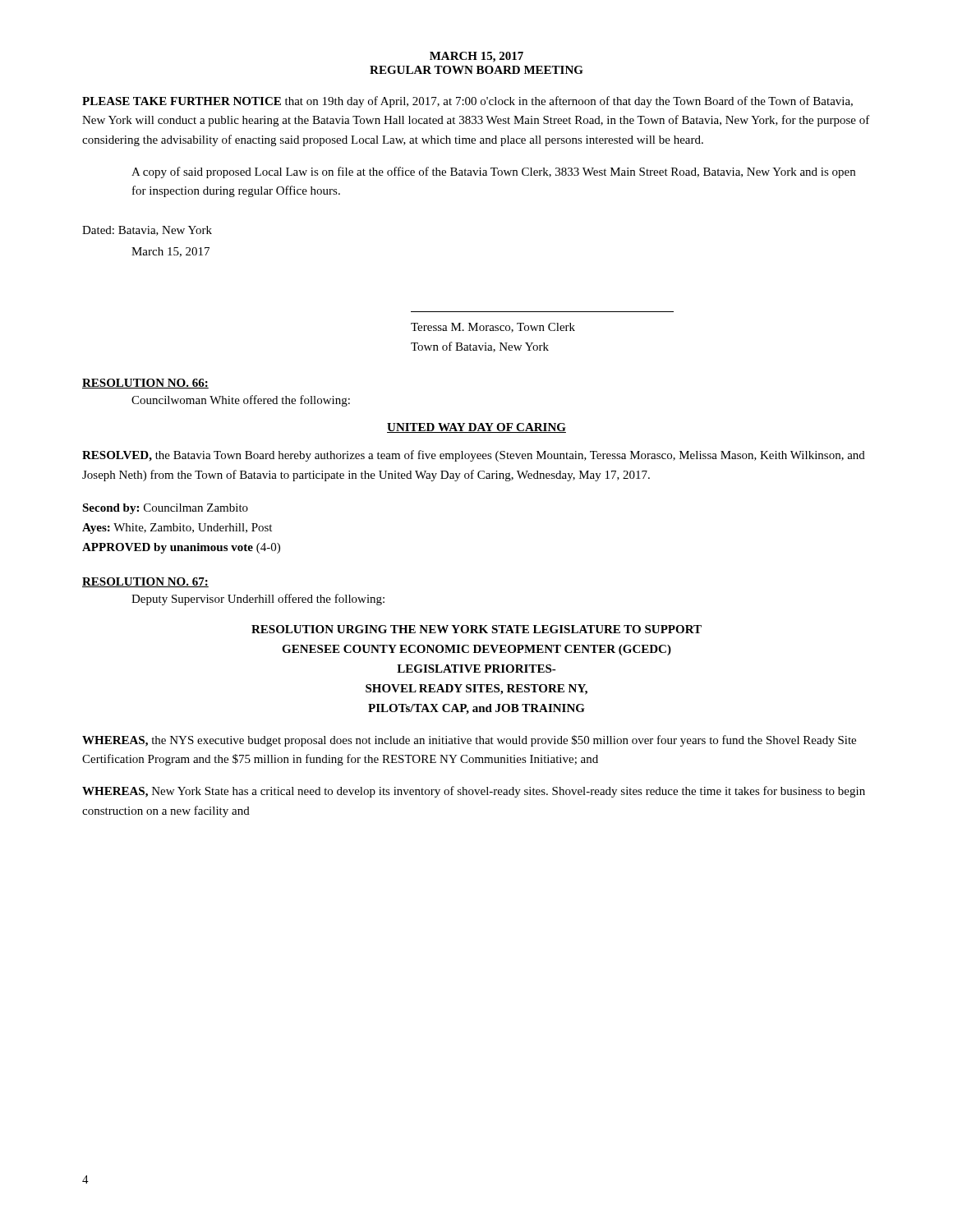Find the text starting "RESOLUTION NO. 67:"

coord(145,581)
